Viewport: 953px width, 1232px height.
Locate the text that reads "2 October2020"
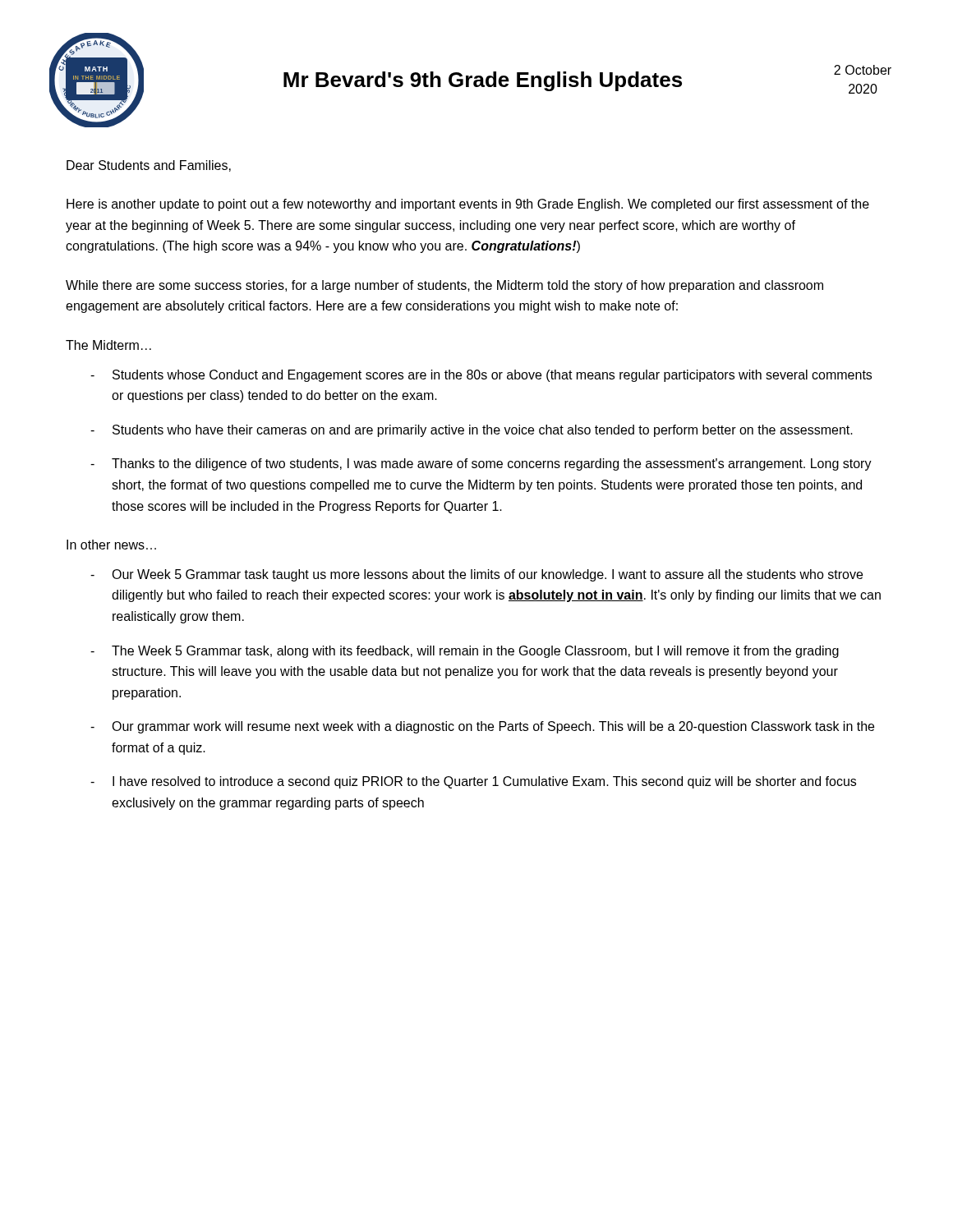863,80
